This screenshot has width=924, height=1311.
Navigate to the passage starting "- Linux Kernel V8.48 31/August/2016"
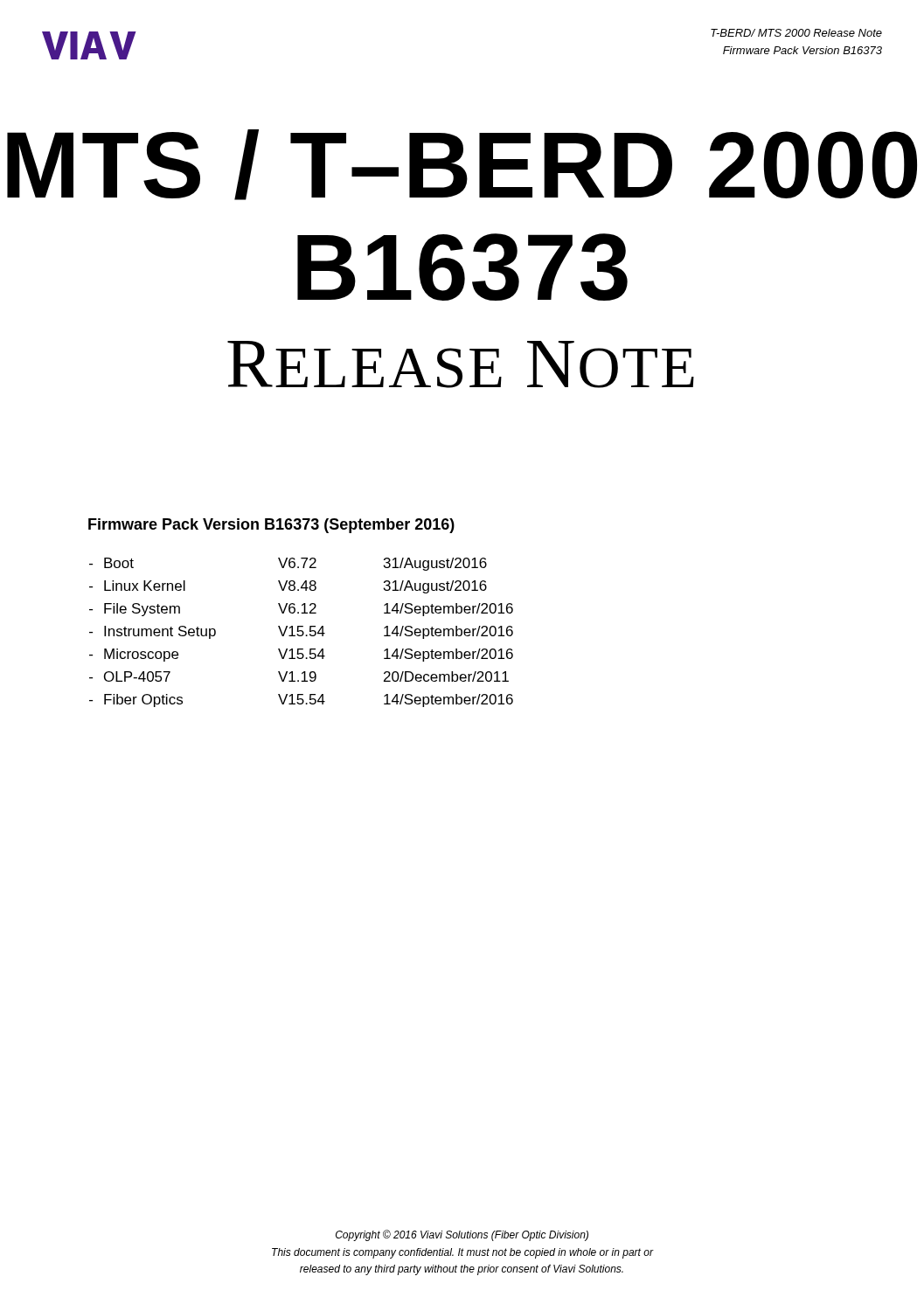[x=327, y=586]
